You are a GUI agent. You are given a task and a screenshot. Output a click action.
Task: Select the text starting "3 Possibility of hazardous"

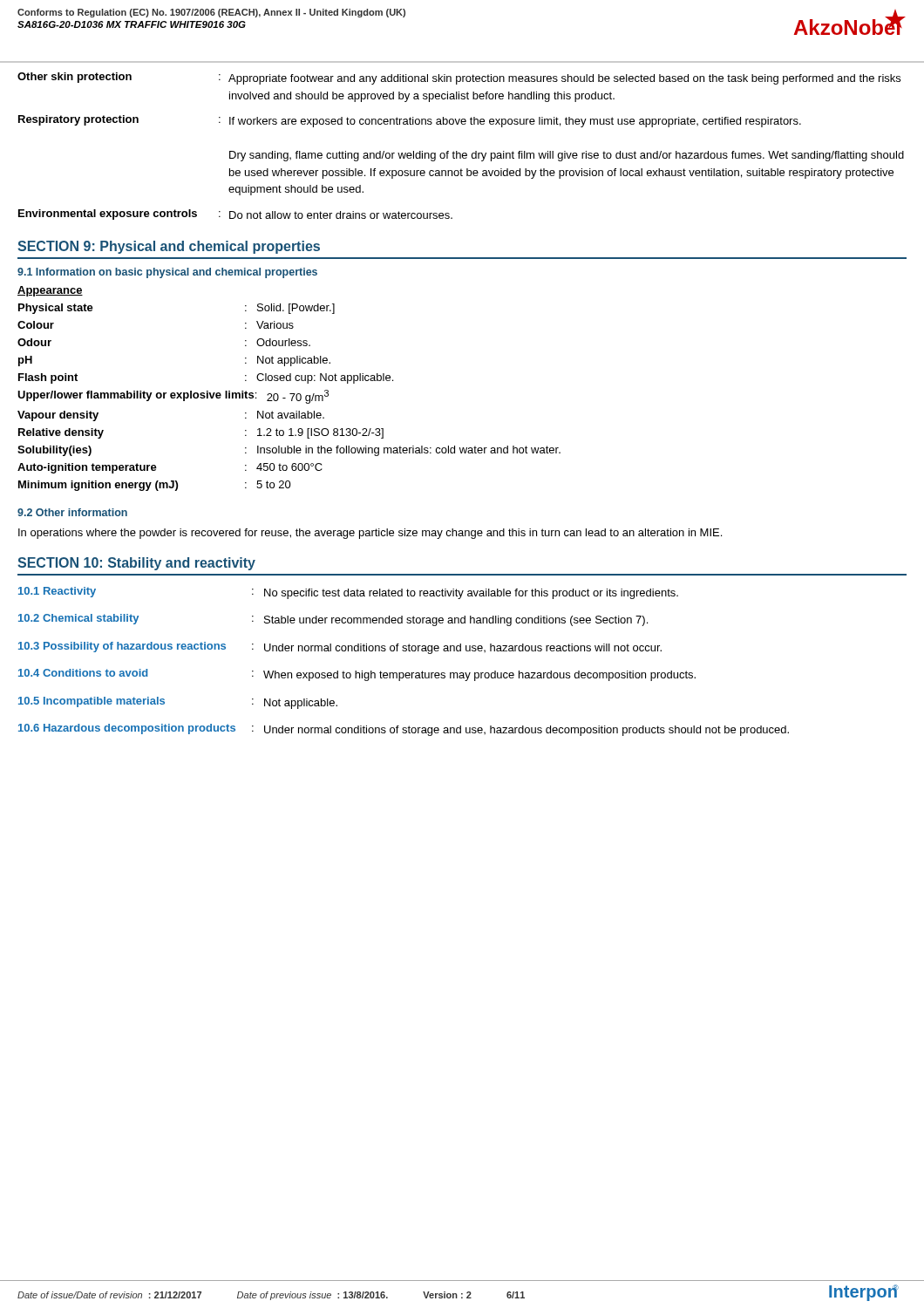[x=462, y=648]
